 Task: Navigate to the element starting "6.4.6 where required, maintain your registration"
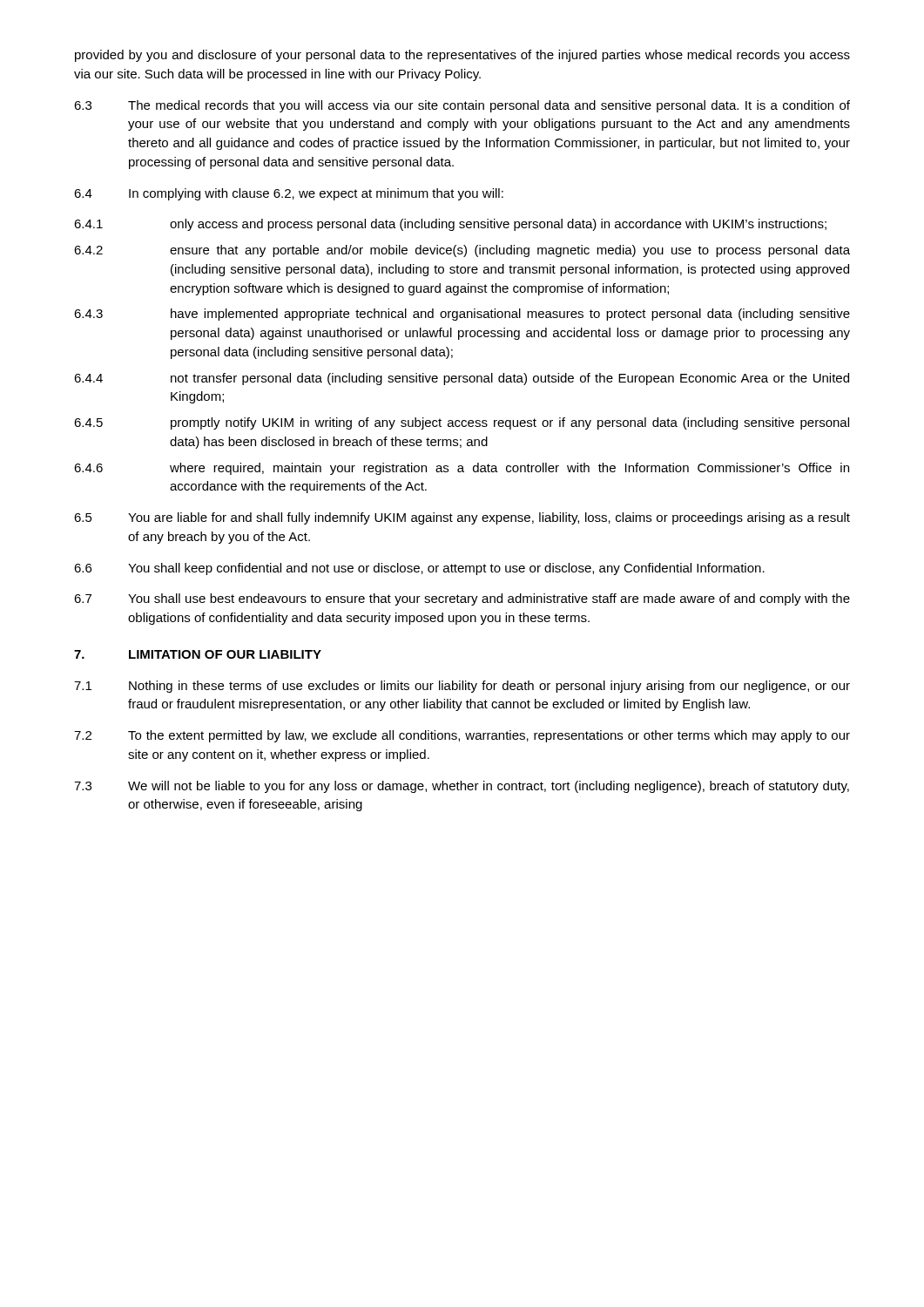point(462,477)
